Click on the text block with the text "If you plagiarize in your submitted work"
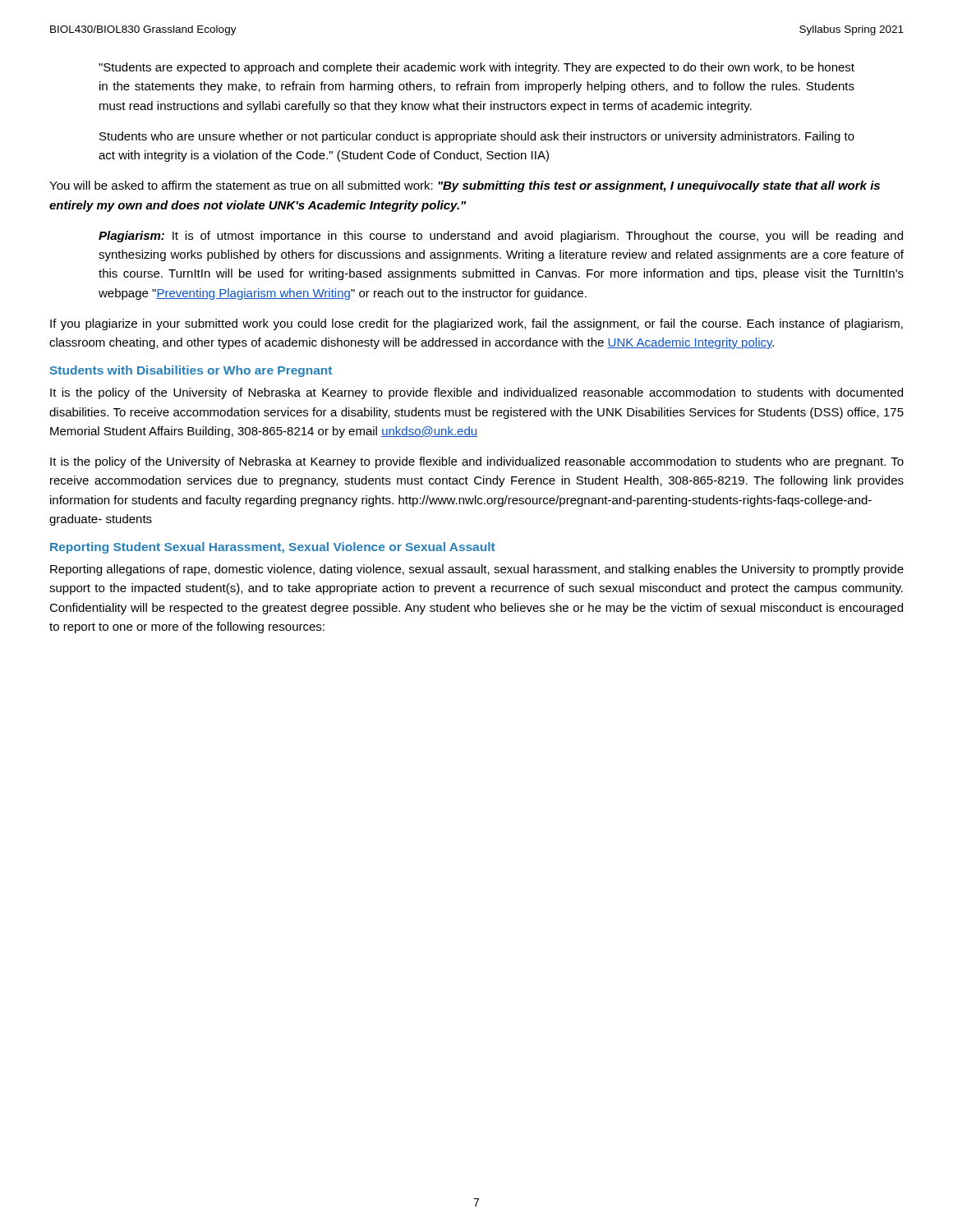953x1232 pixels. [x=476, y=333]
